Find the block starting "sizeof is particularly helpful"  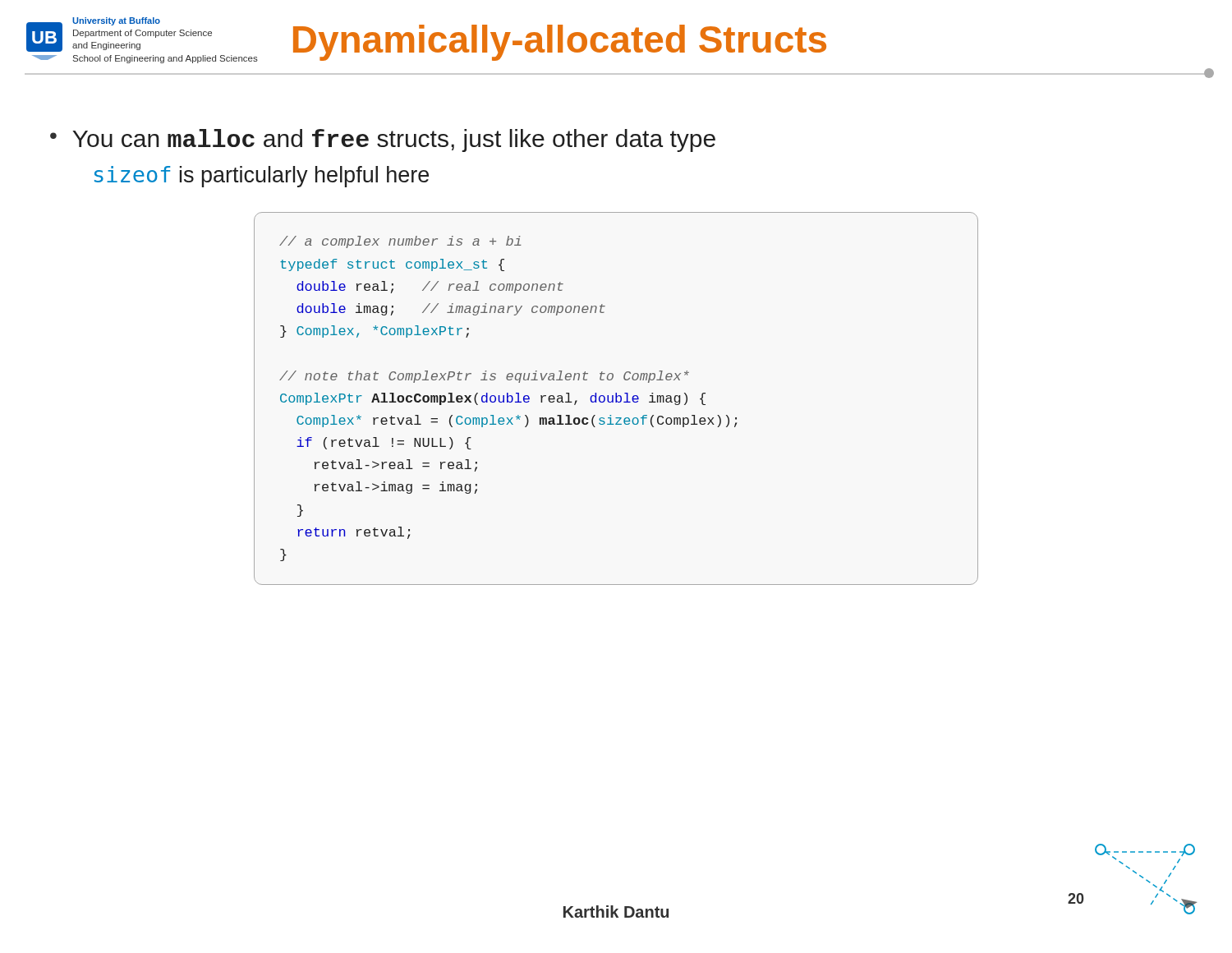[x=261, y=175]
